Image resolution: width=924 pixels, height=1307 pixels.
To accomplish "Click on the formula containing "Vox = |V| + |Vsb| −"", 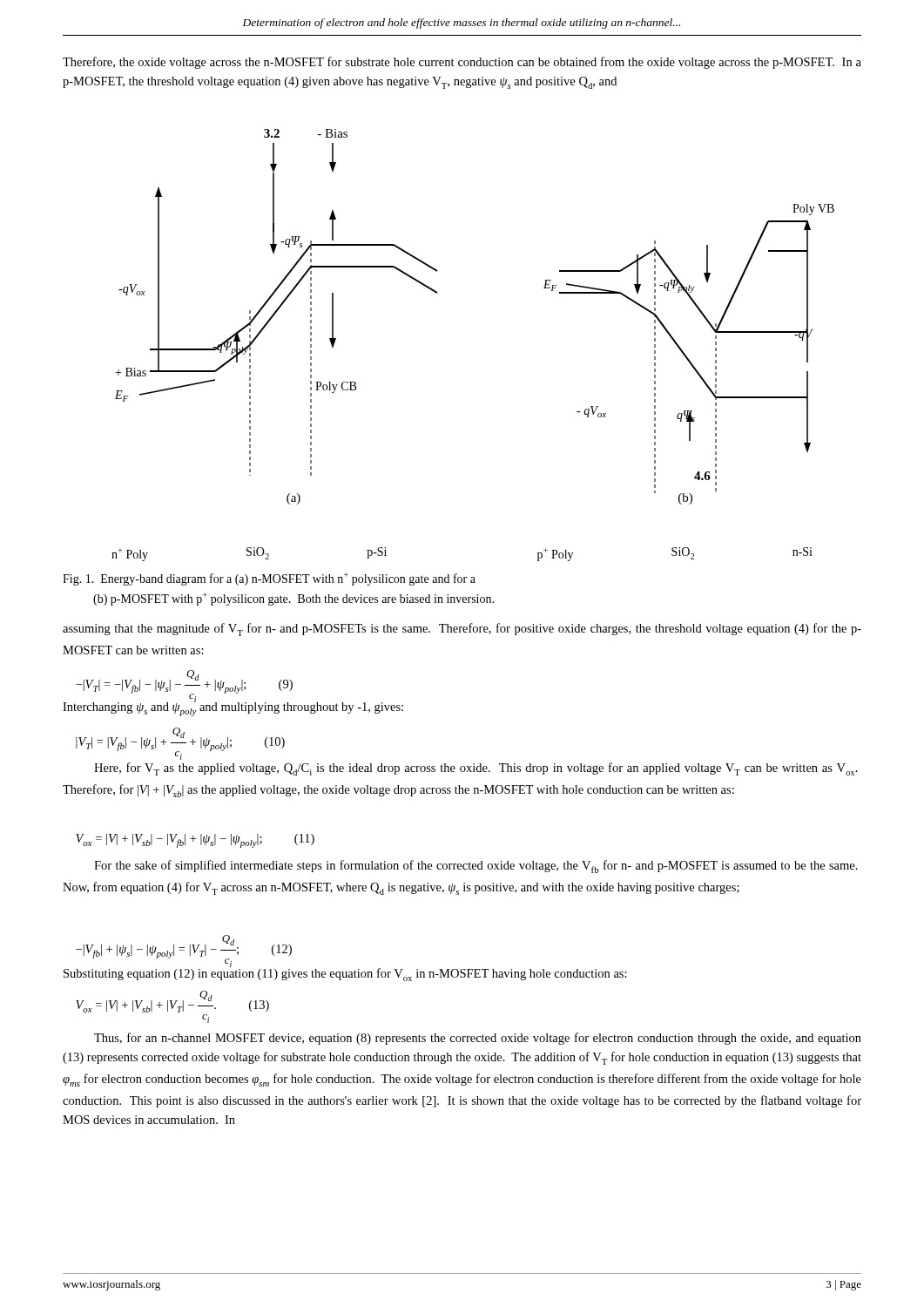I will (x=189, y=839).
